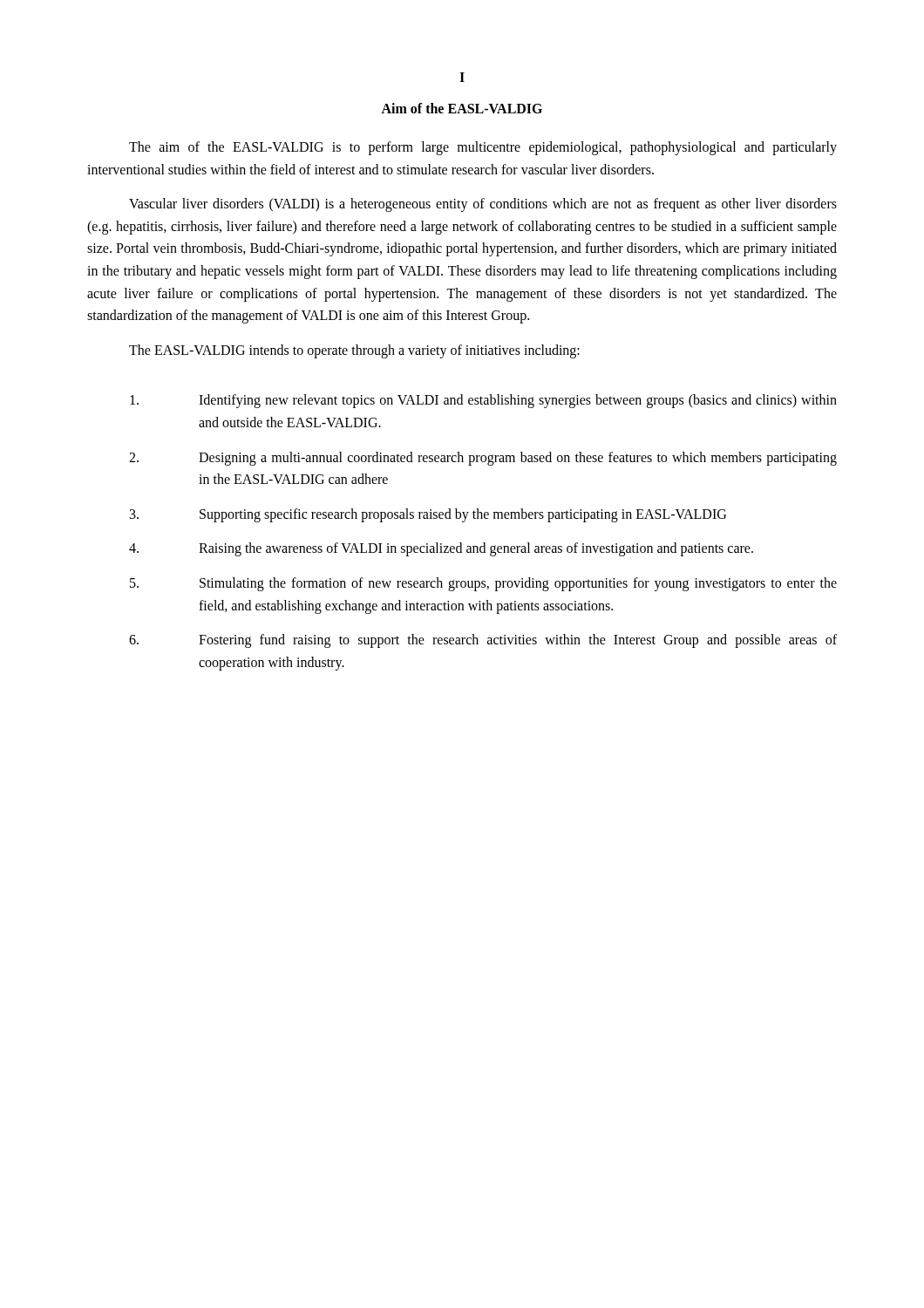The height and width of the screenshot is (1308, 924).
Task: Select the list item that reads "2. Designing a multi-annual coordinated research program"
Action: (x=462, y=468)
